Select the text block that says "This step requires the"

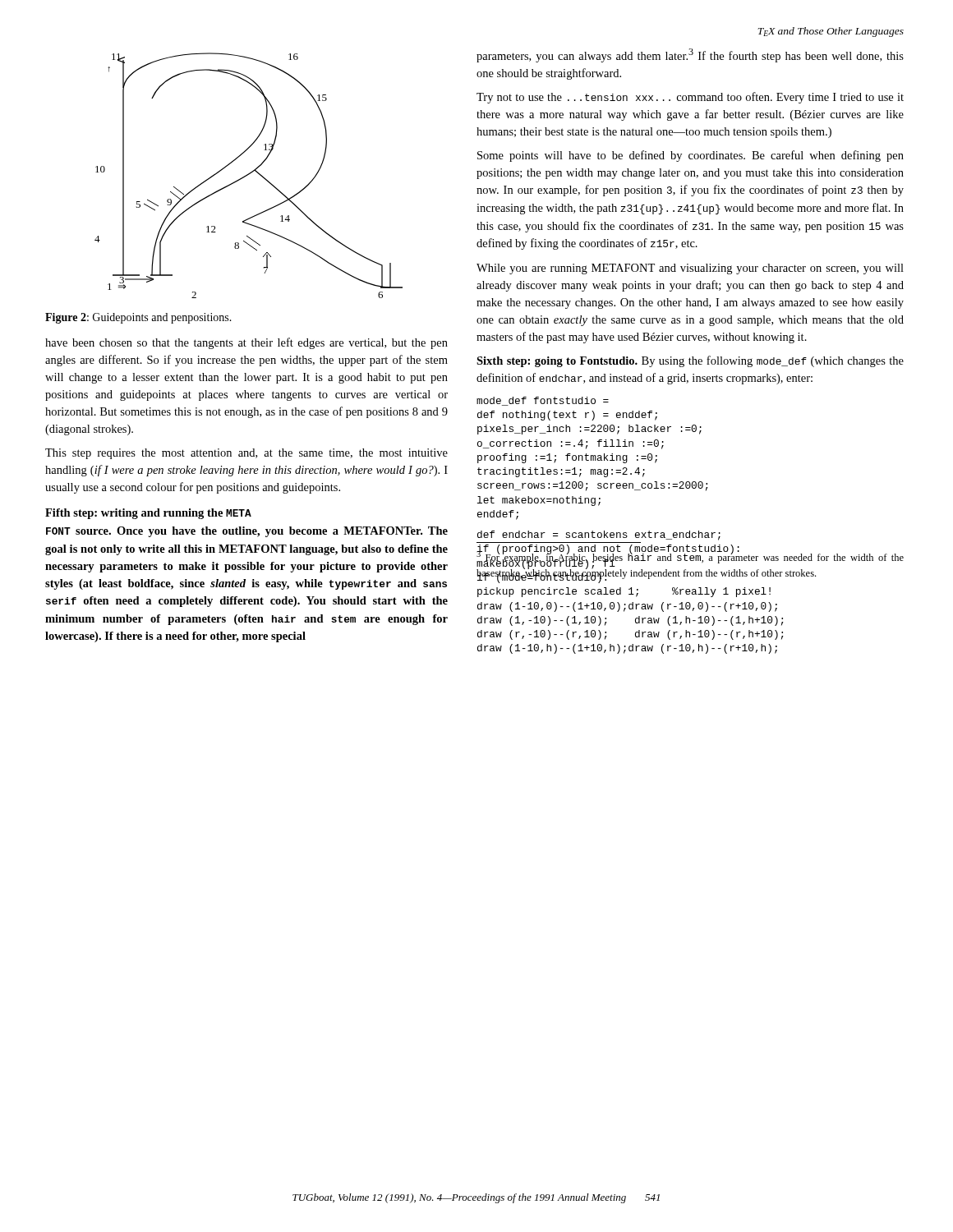click(246, 471)
